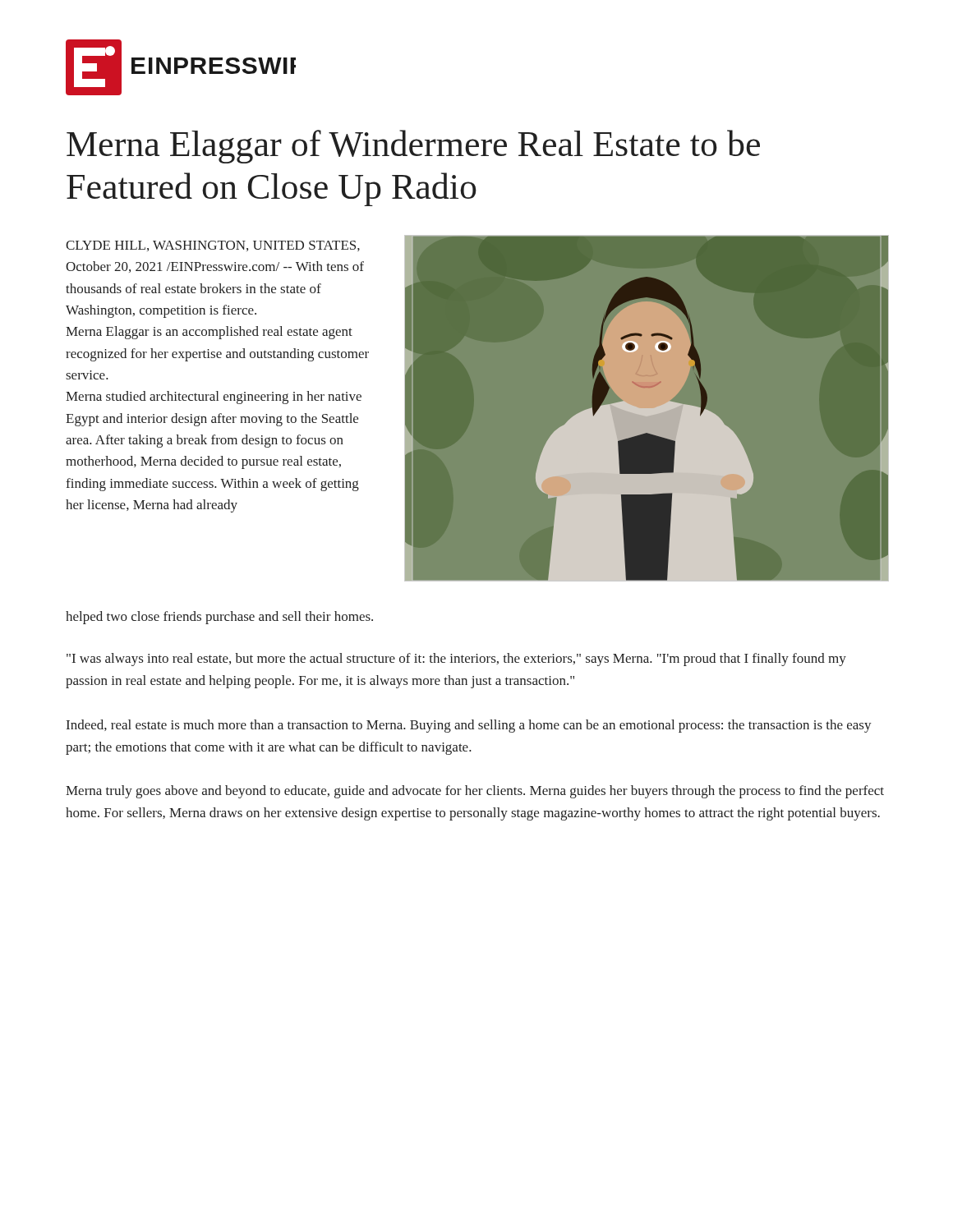Screen dimensions: 1232x953
Task: Navigate to the region starting "helped two close friends purchase and sell their"
Action: [219, 618]
